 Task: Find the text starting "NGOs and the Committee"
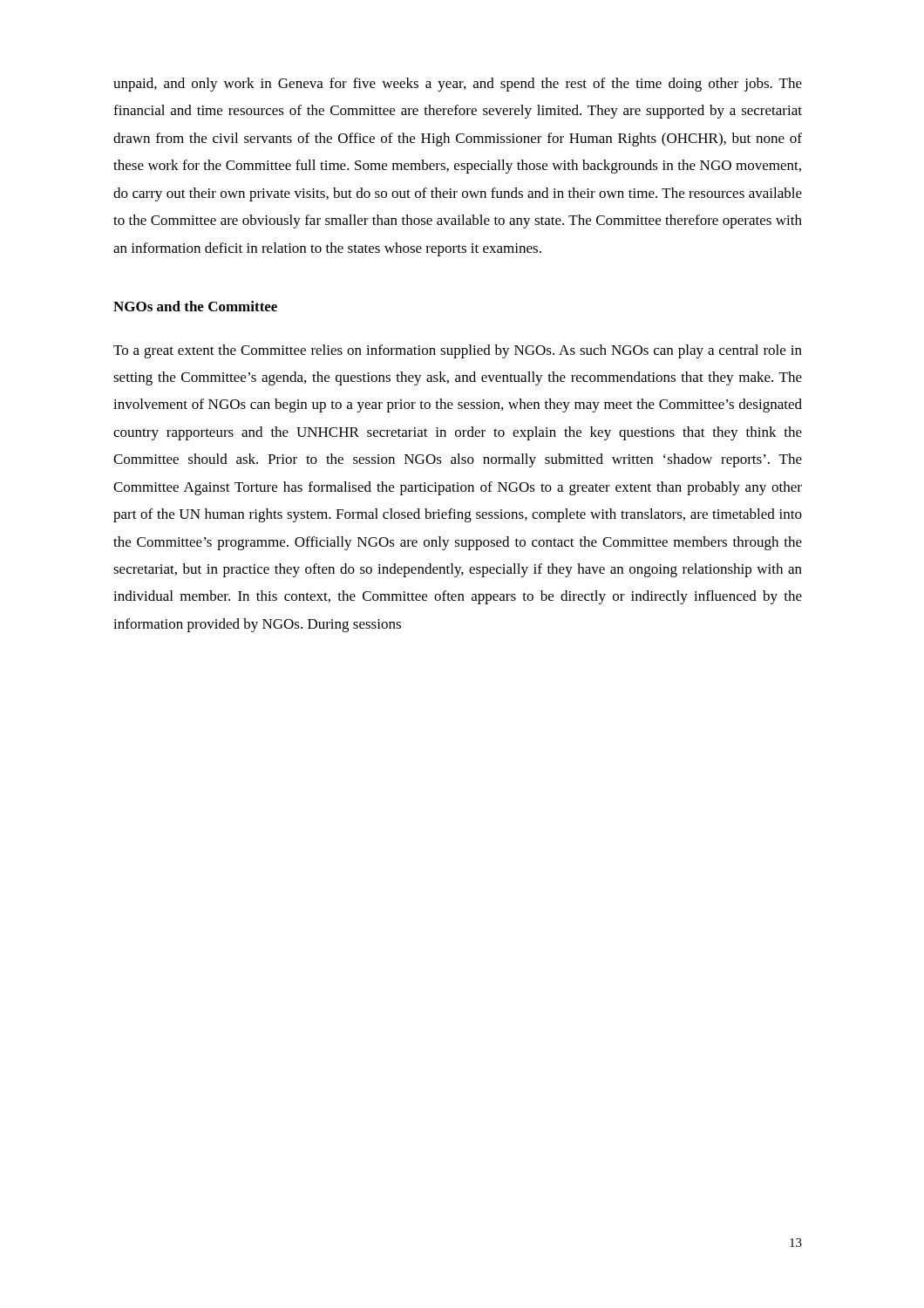195,307
